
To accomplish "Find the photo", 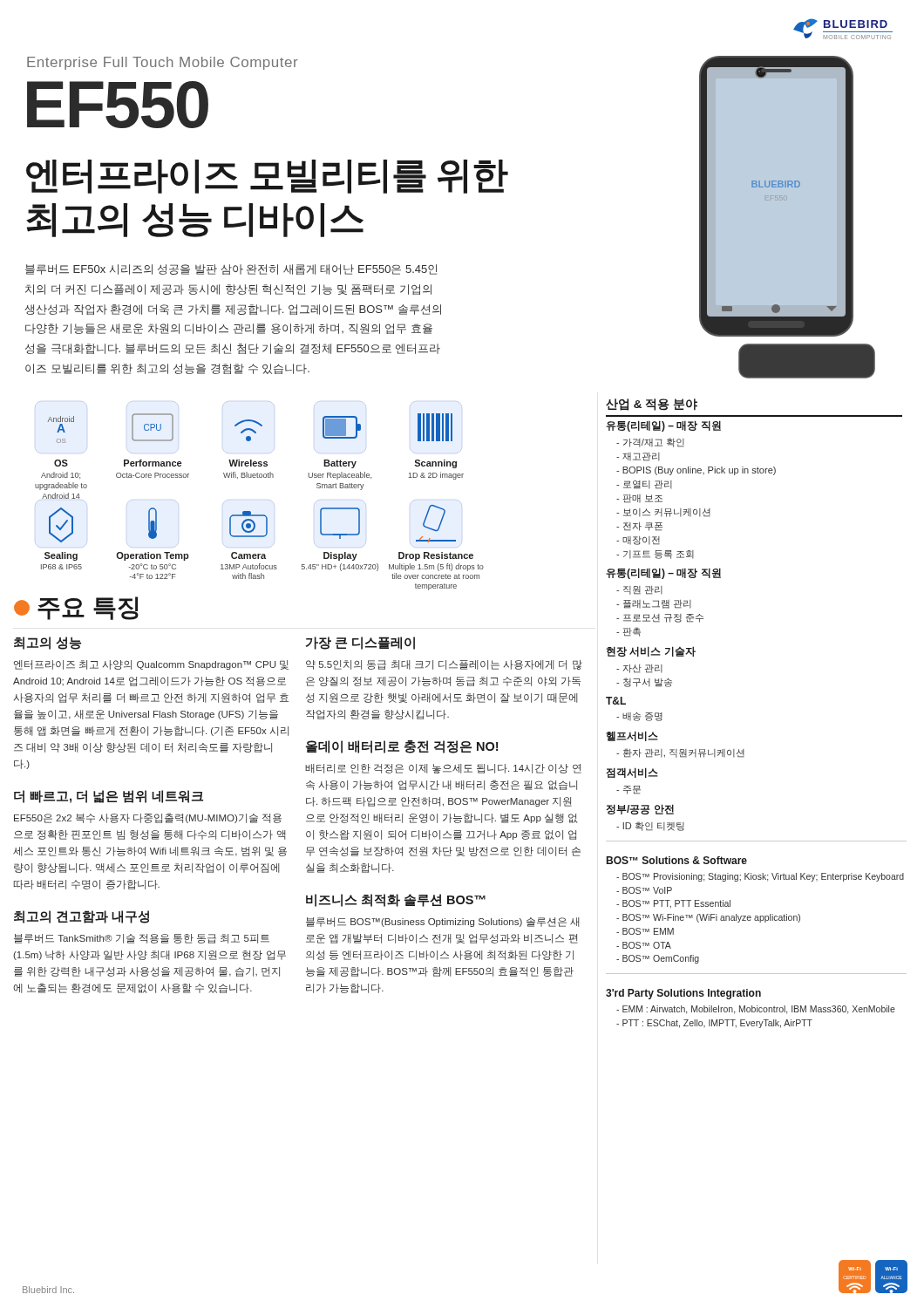I will 776,218.
